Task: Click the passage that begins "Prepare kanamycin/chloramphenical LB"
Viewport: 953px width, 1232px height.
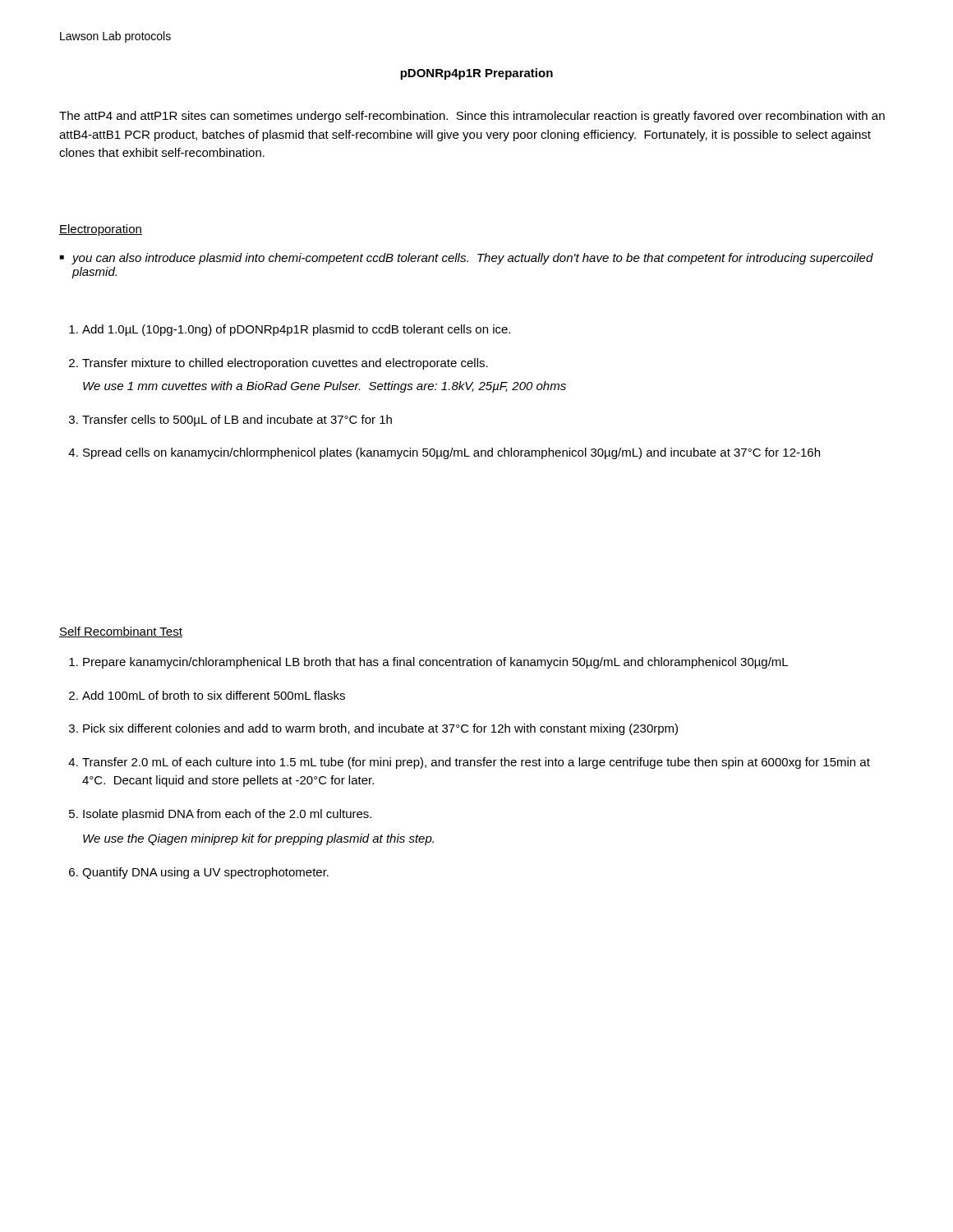Action: tap(435, 662)
